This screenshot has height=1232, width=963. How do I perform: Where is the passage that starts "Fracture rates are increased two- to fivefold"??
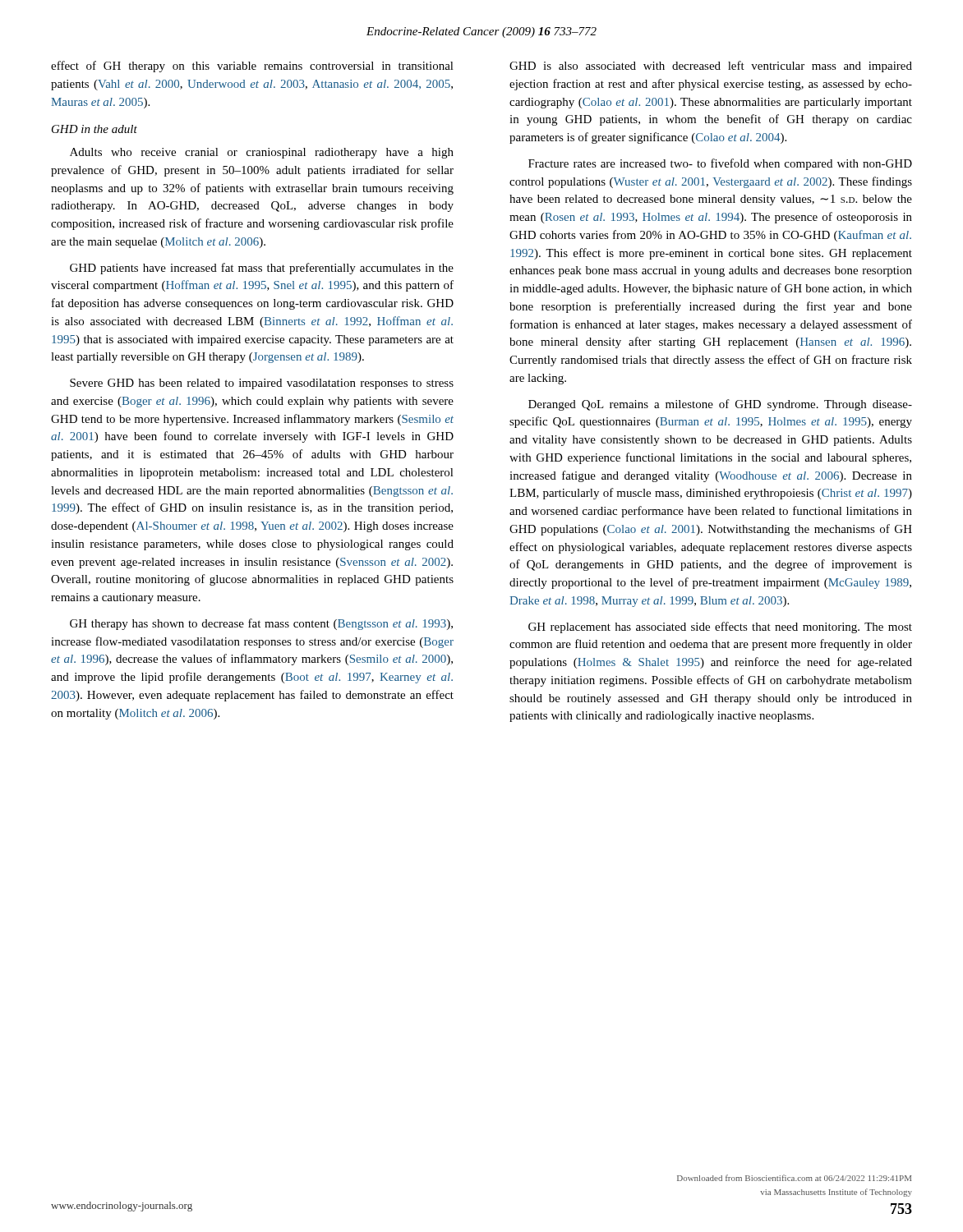[711, 270]
